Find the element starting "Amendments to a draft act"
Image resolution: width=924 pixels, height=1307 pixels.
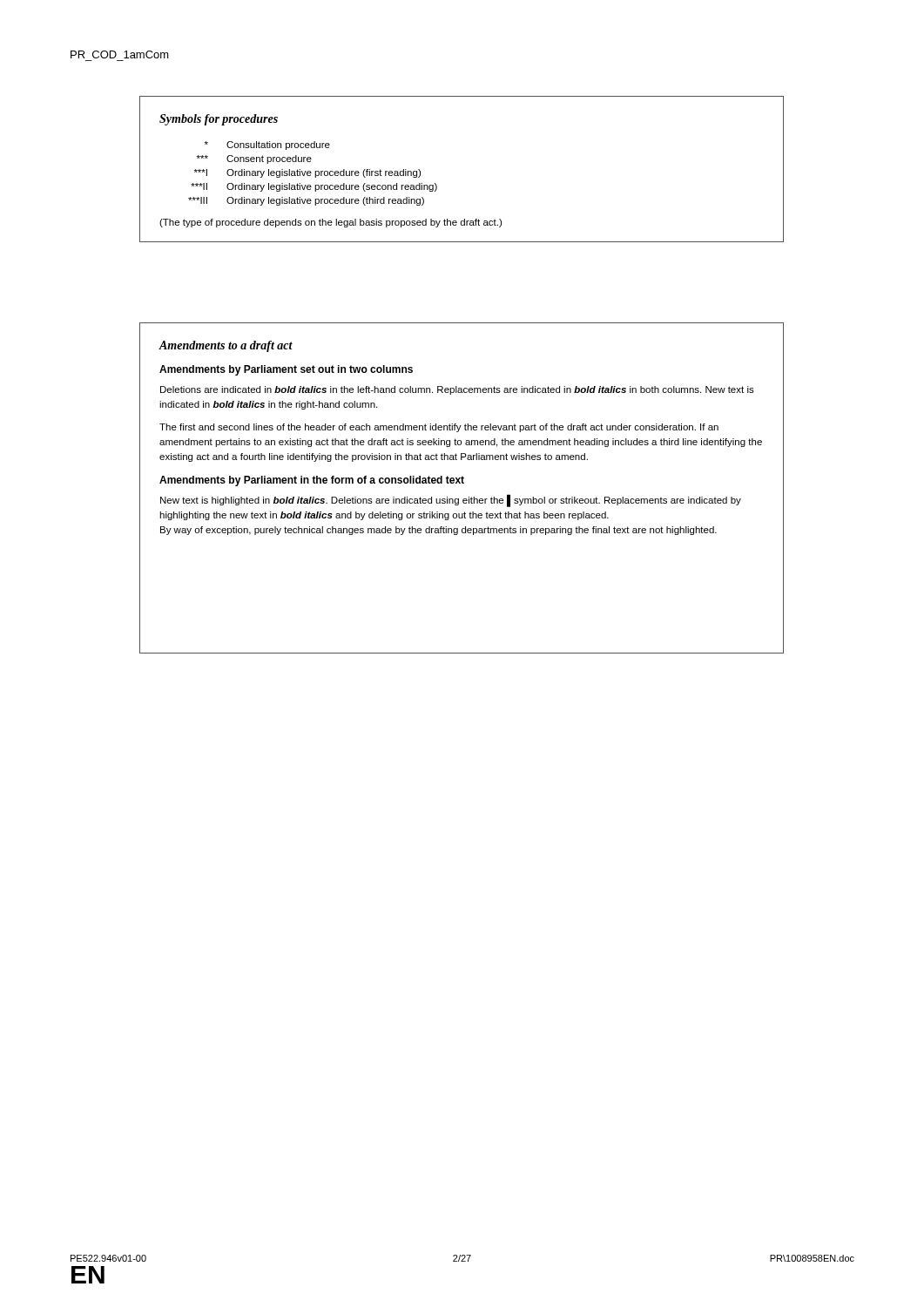click(x=226, y=345)
